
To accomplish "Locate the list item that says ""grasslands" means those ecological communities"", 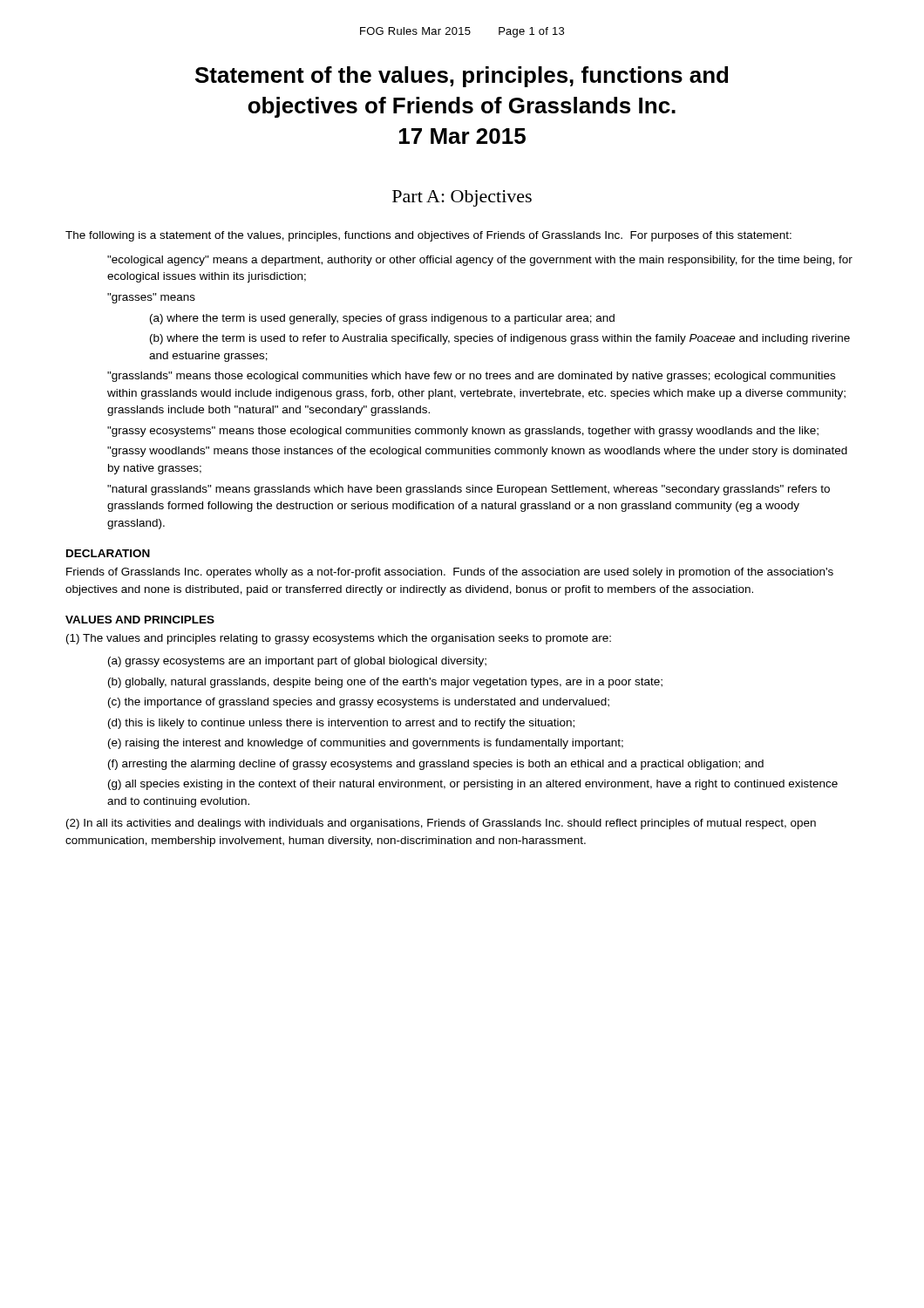I will pos(477,393).
